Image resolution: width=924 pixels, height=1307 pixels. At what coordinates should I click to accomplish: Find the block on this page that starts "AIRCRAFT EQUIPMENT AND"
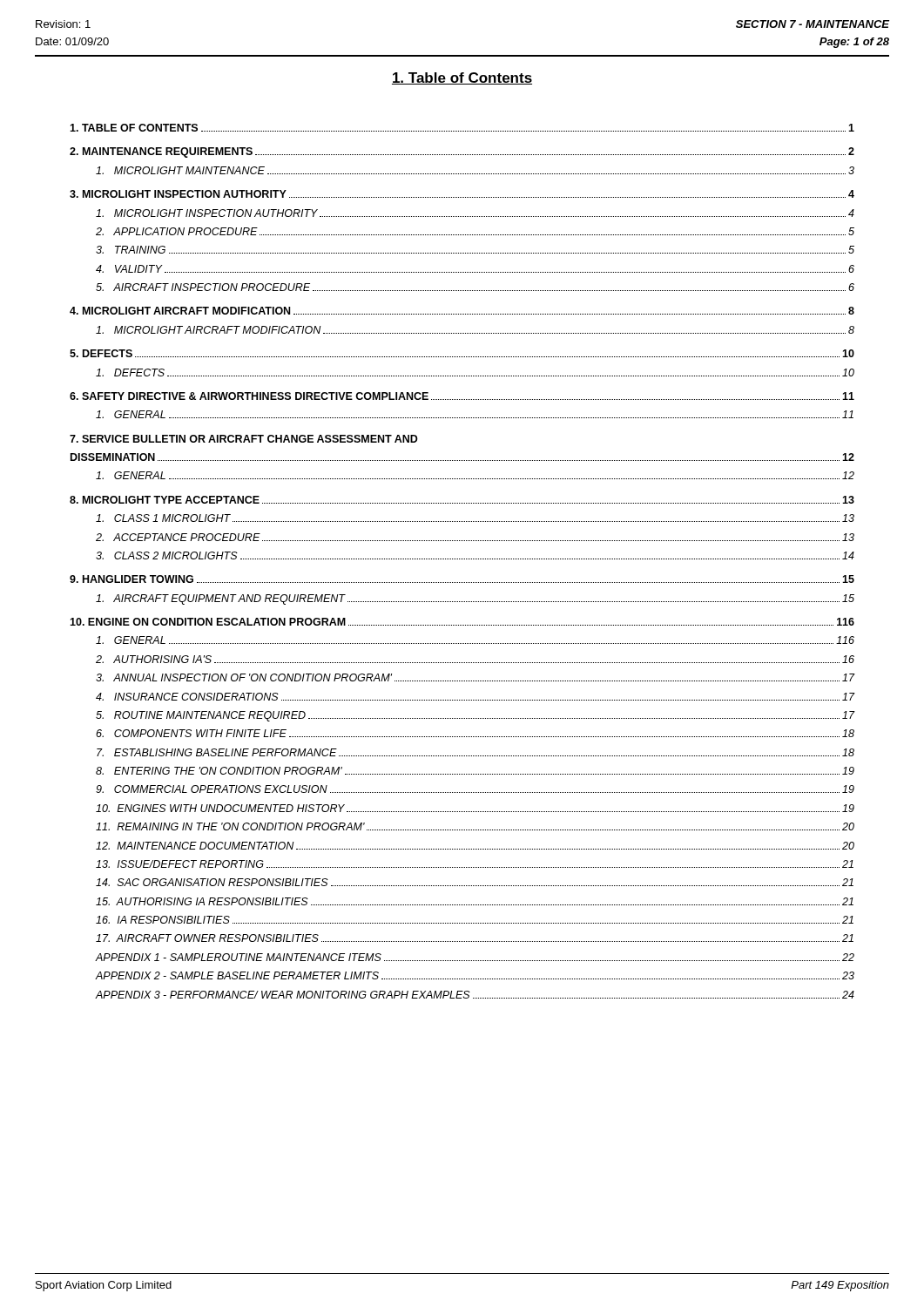475,599
